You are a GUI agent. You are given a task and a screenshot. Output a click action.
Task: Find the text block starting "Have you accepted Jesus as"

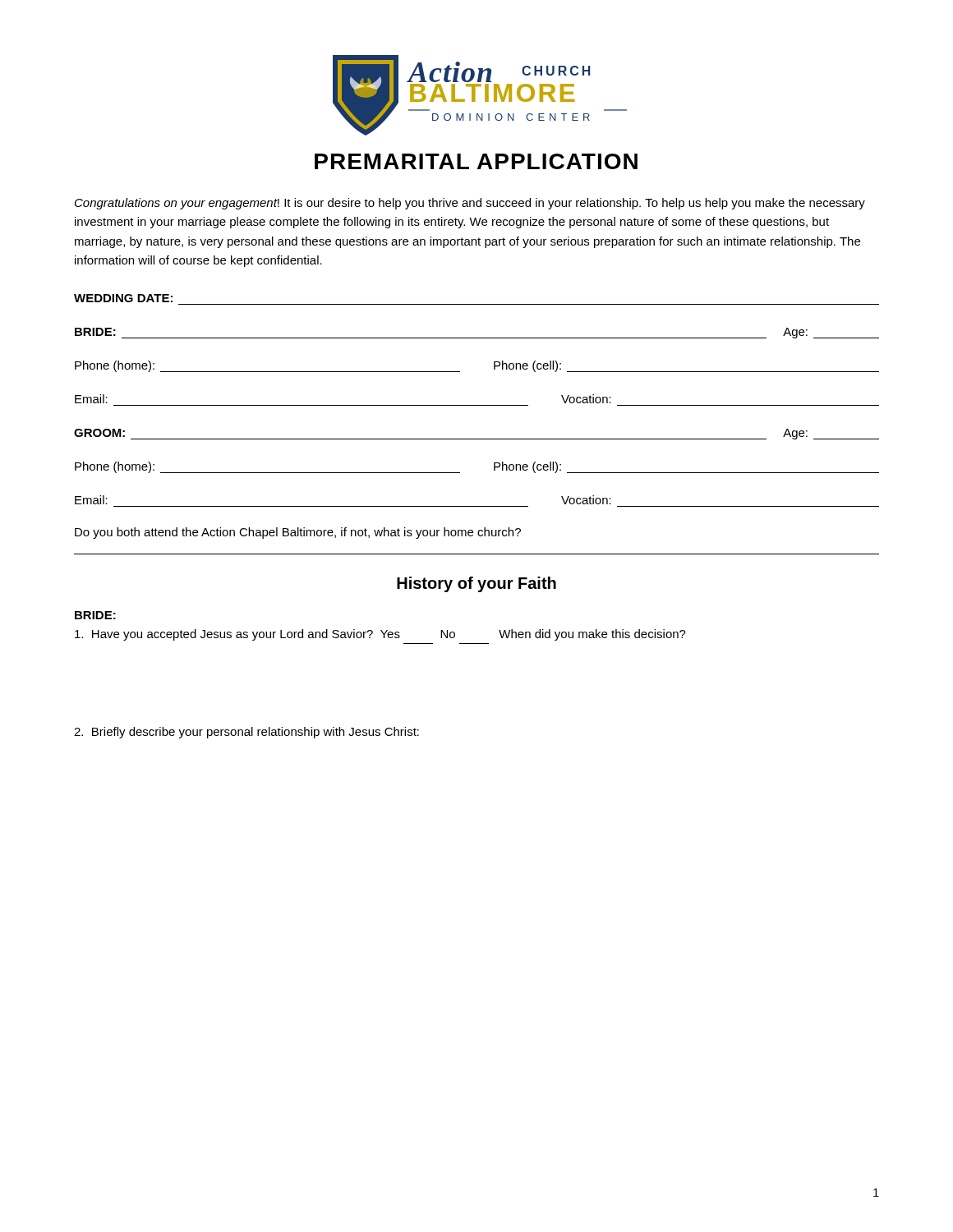[x=380, y=635]
